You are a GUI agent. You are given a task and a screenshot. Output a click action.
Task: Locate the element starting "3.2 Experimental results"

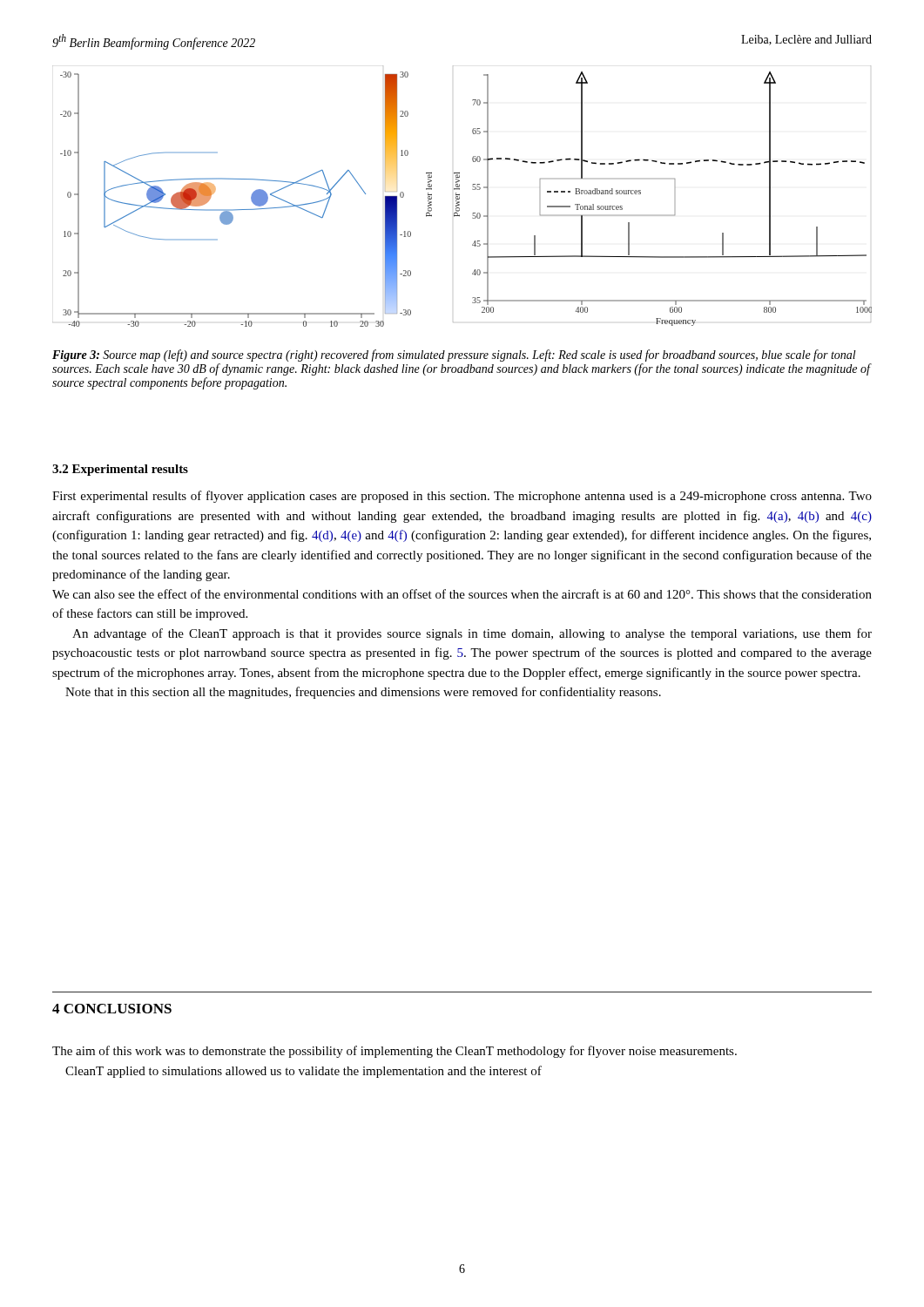[x=120, y=469]
